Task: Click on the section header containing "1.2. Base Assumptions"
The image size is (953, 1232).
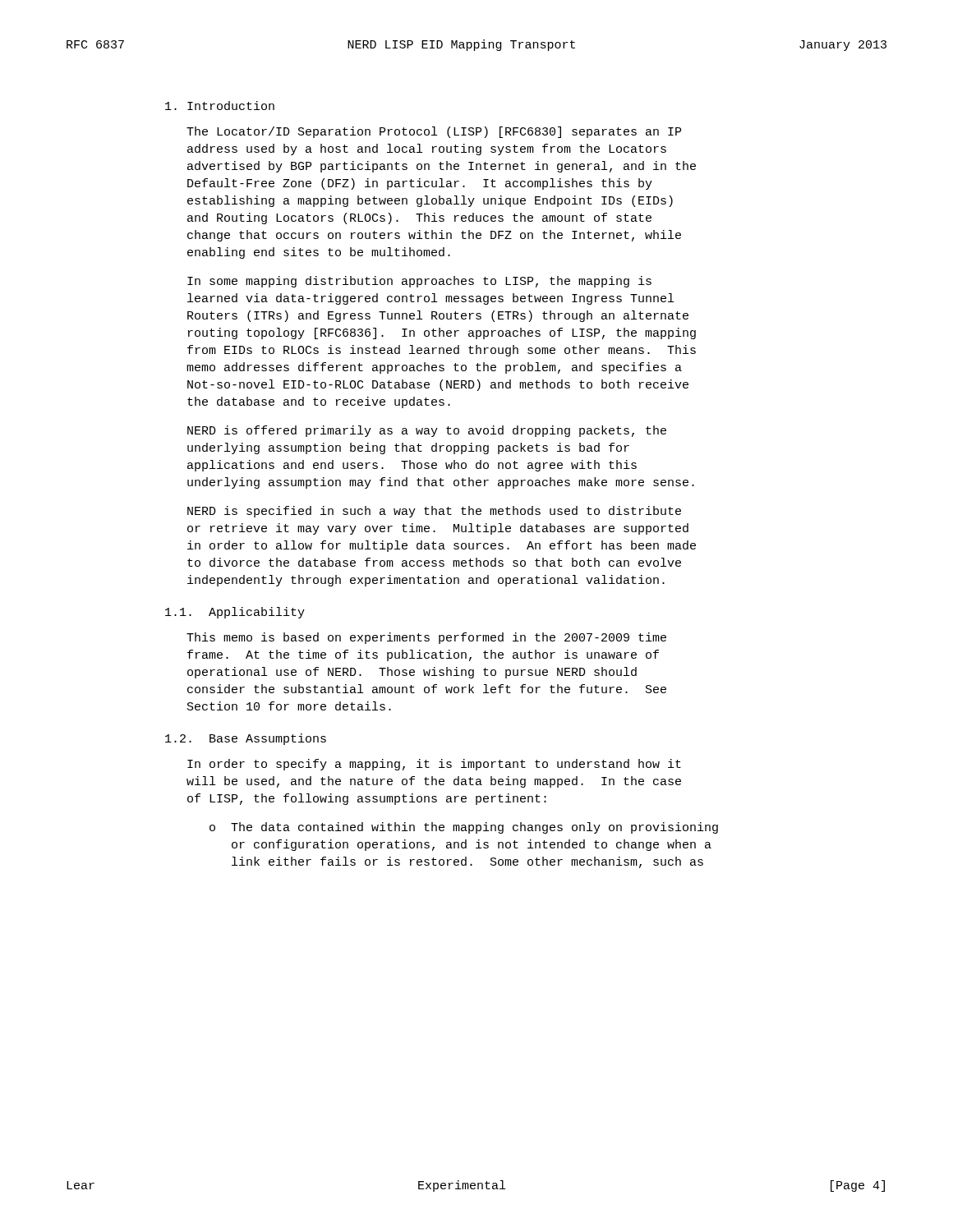Action: click(246, 740)
